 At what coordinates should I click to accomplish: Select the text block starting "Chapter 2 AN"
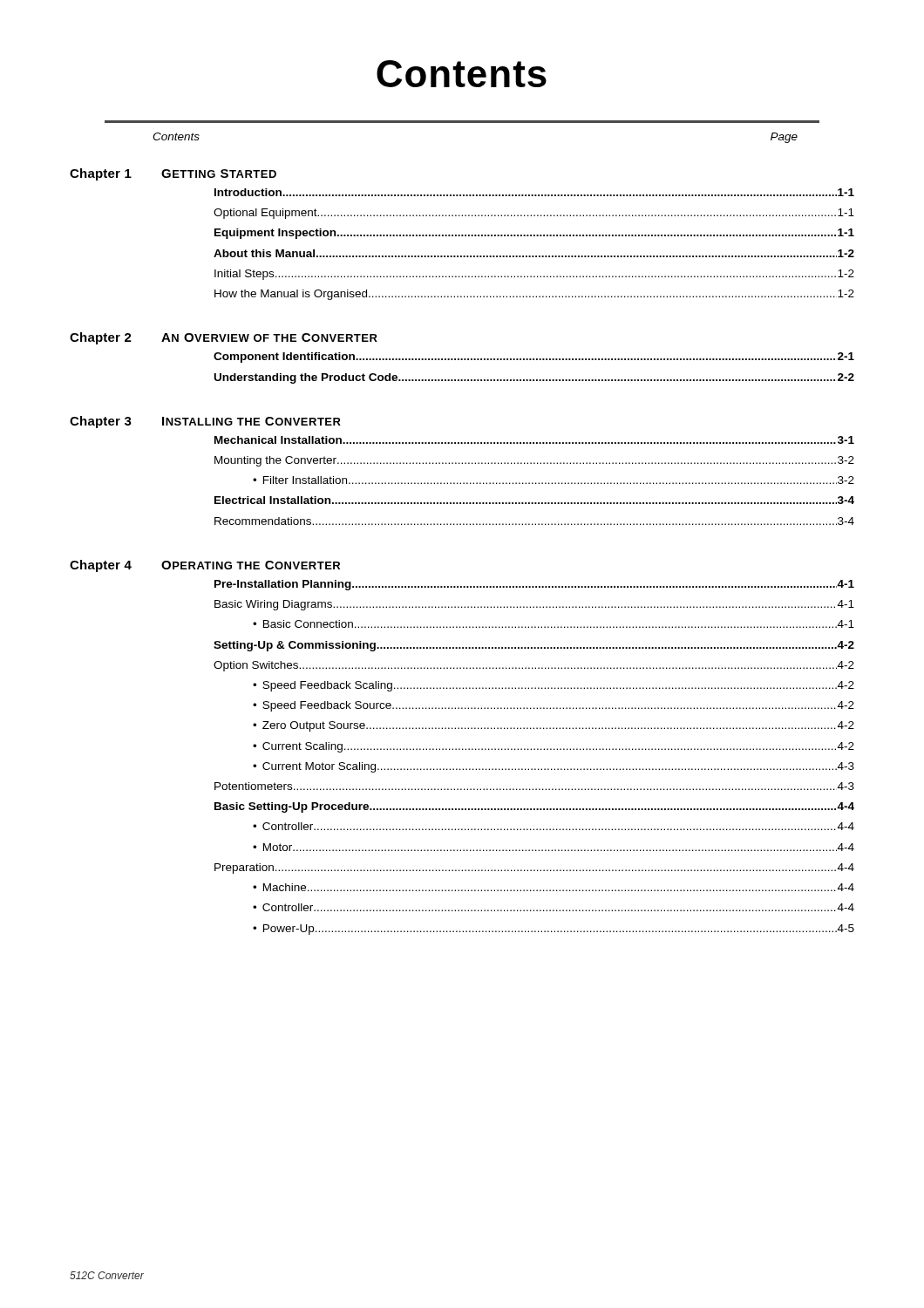[x=224, y=337]
